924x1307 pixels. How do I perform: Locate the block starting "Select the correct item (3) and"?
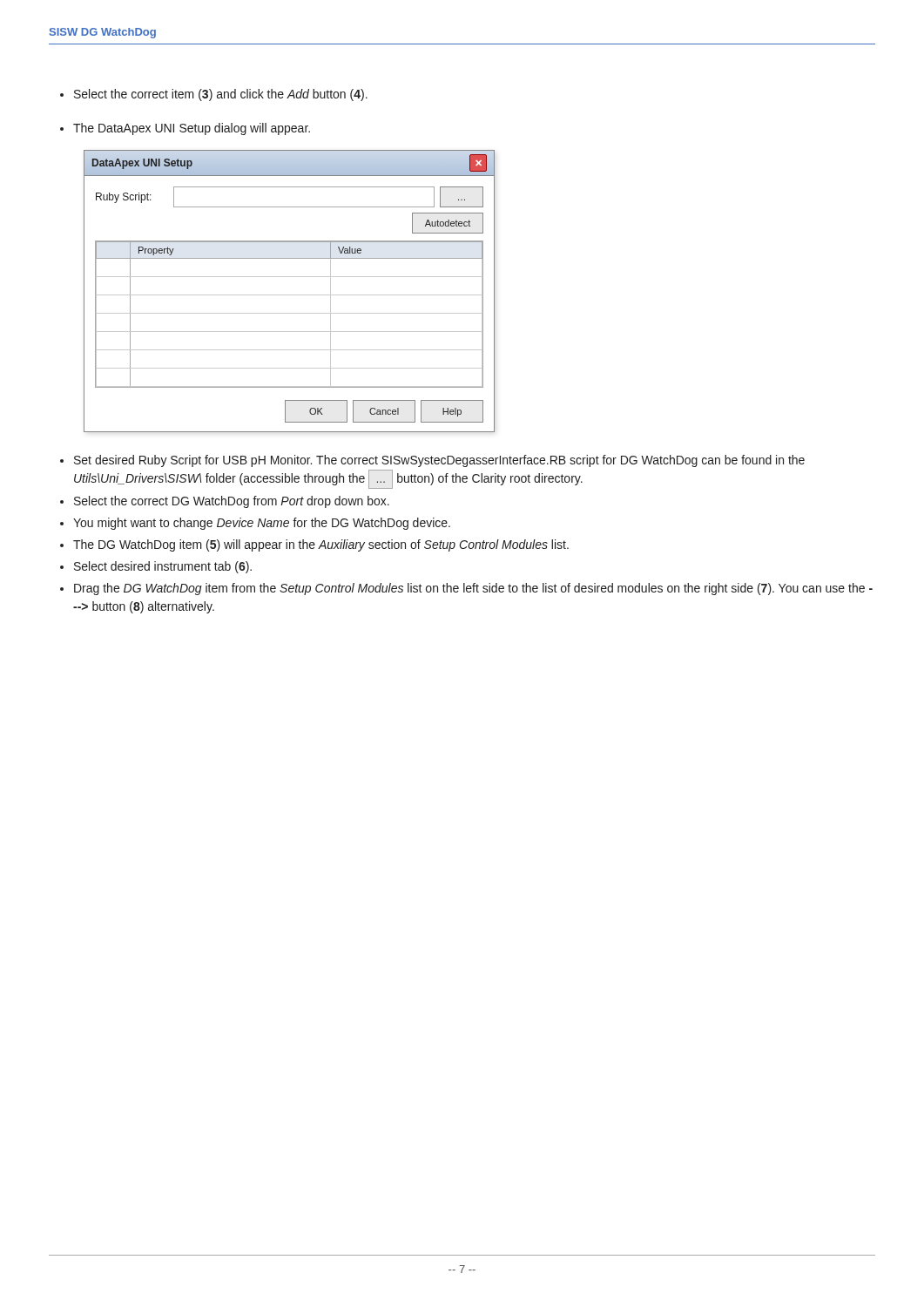point(214,95)
